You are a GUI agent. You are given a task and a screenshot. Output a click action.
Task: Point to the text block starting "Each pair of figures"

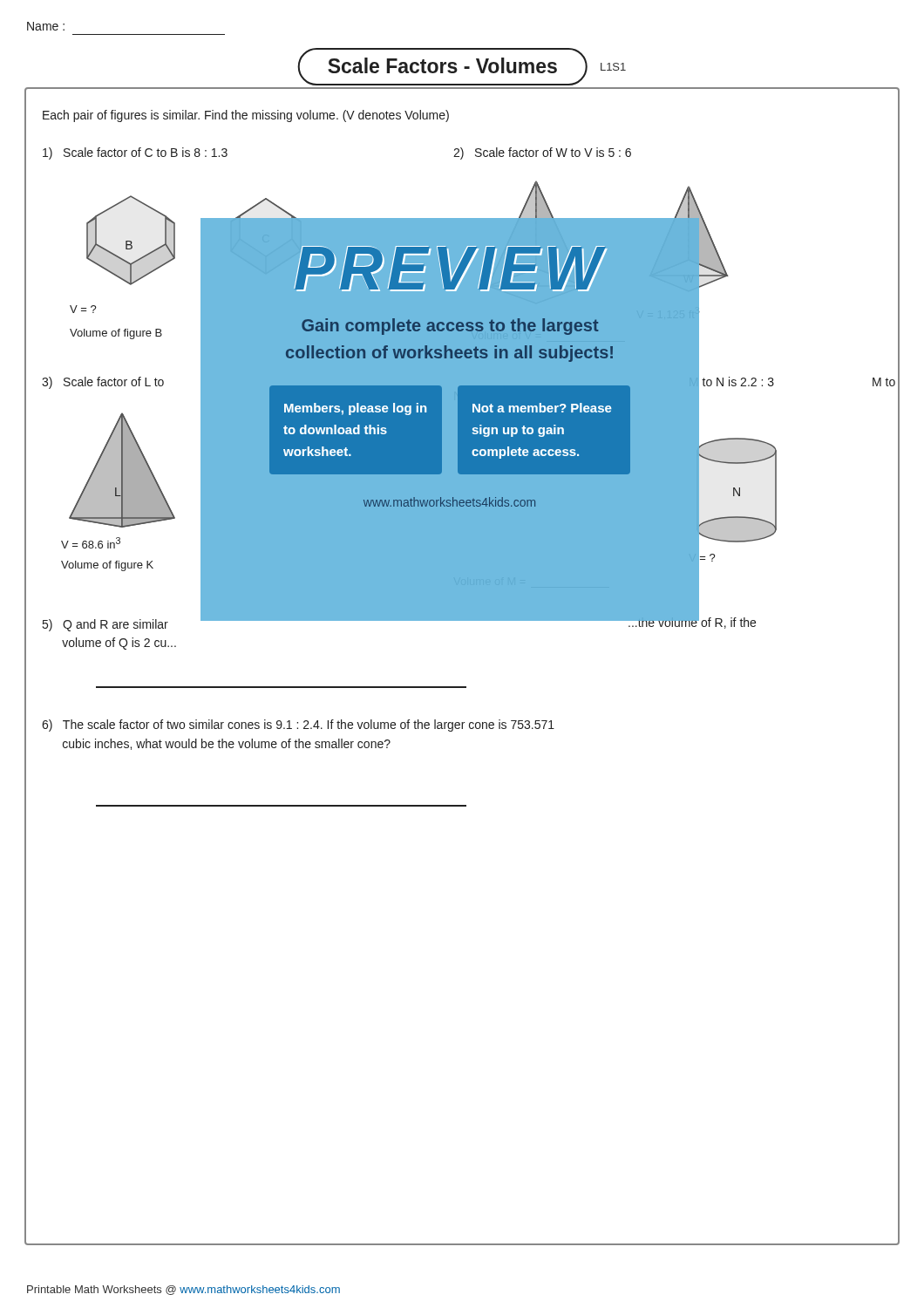pos(246,115)
